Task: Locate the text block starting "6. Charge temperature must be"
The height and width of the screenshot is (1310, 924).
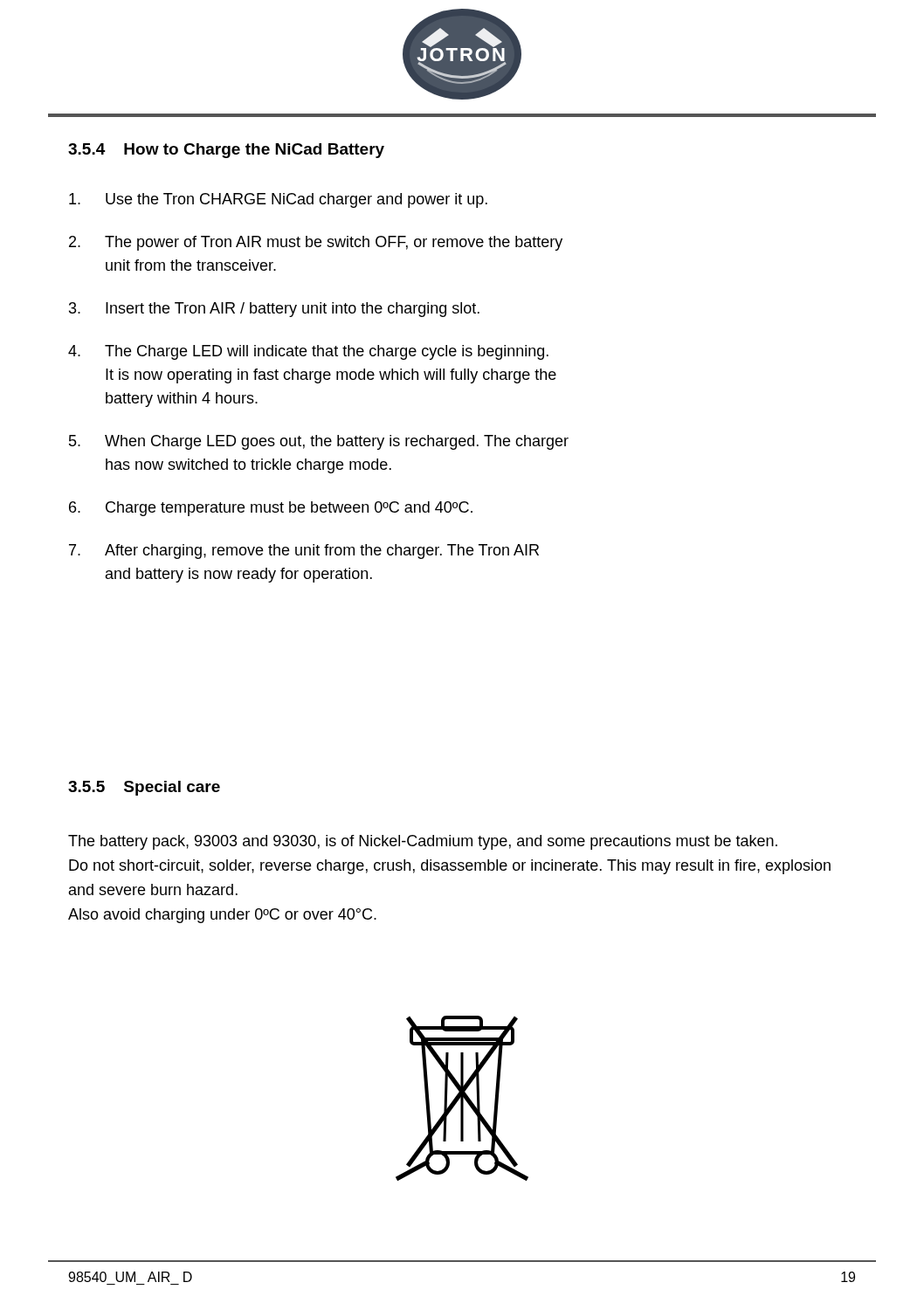Action: [461, 508]
